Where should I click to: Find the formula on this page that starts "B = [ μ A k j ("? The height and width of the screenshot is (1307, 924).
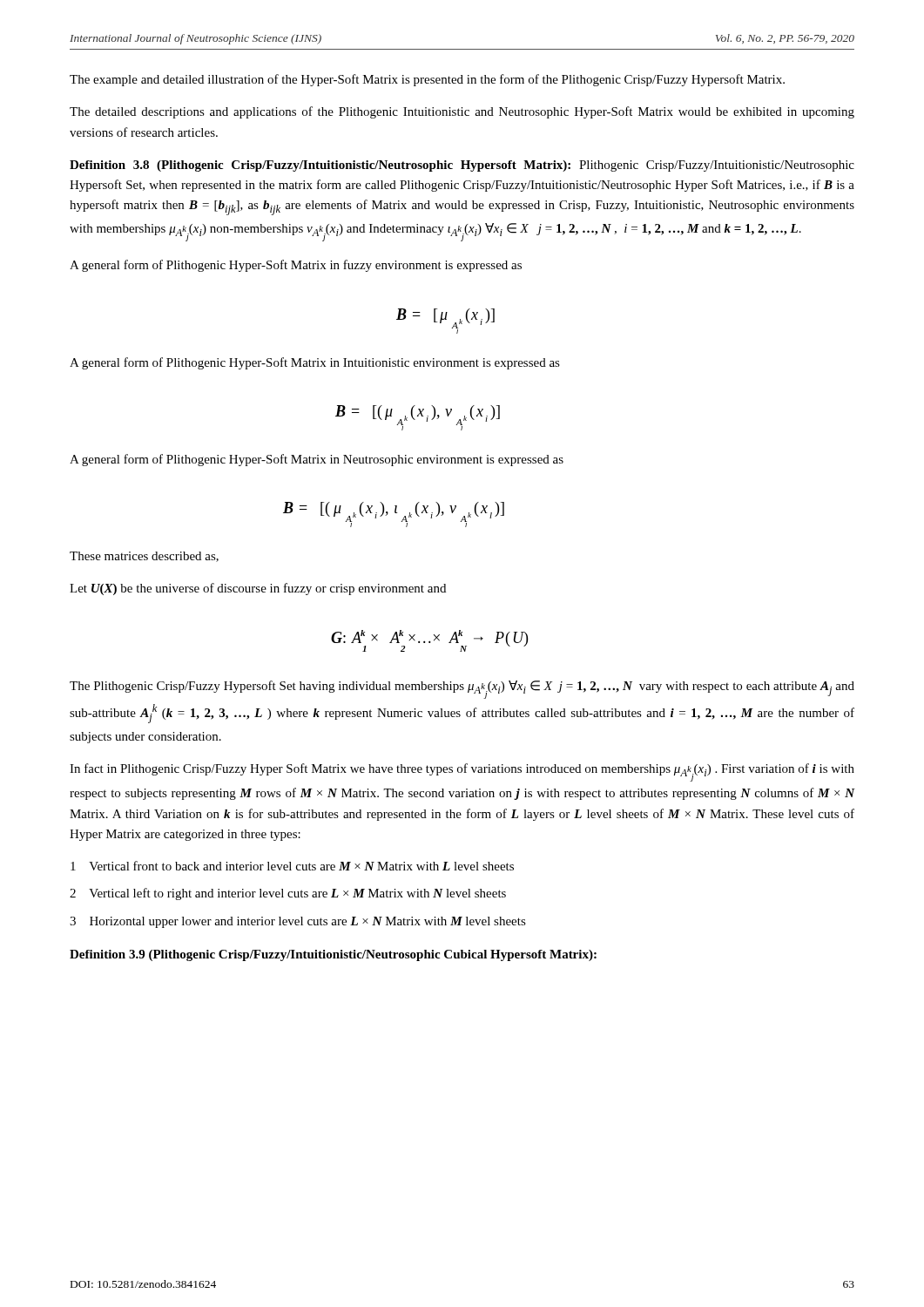coord(462,313)
